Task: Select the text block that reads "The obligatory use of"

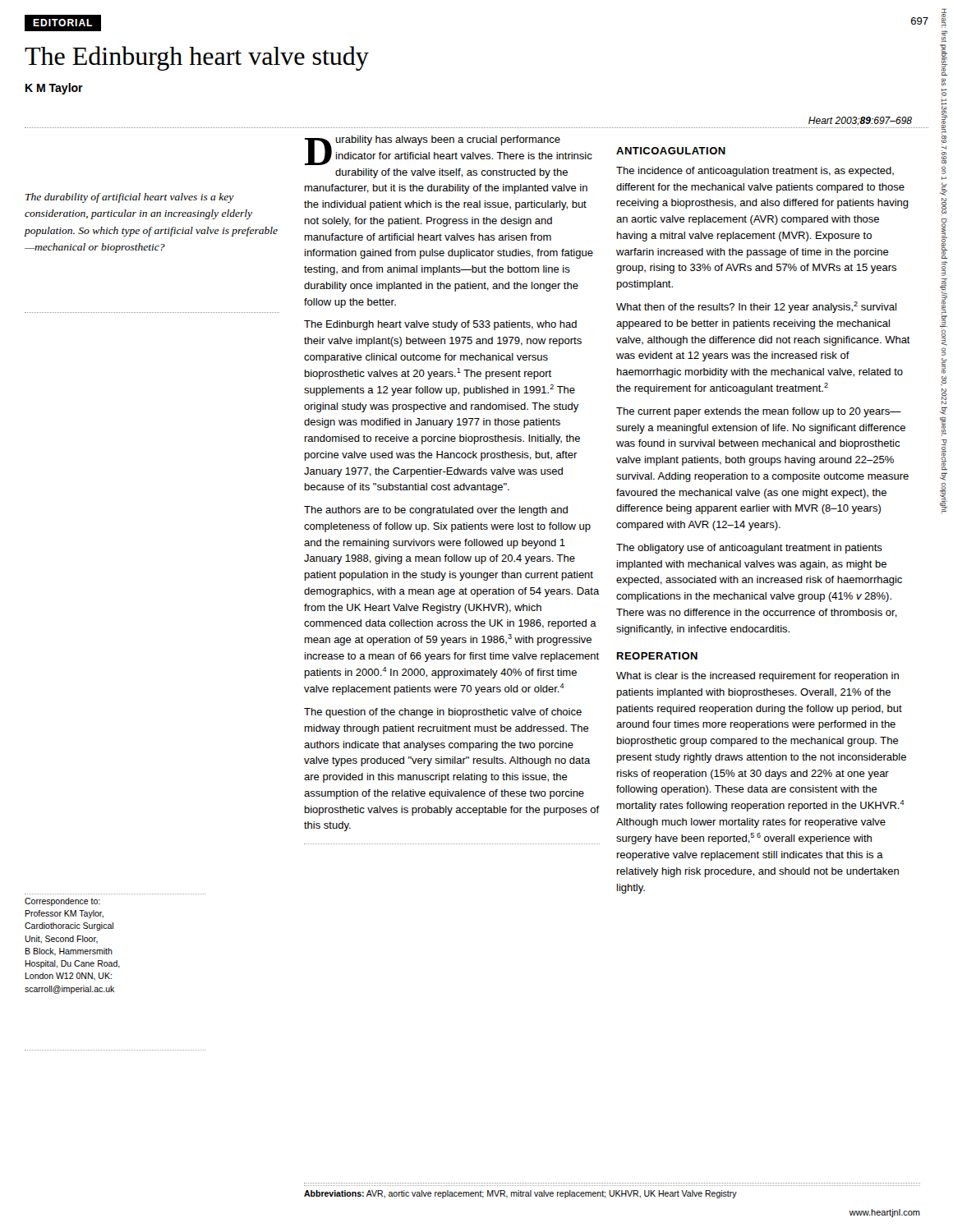Action: tap(764, 588)
